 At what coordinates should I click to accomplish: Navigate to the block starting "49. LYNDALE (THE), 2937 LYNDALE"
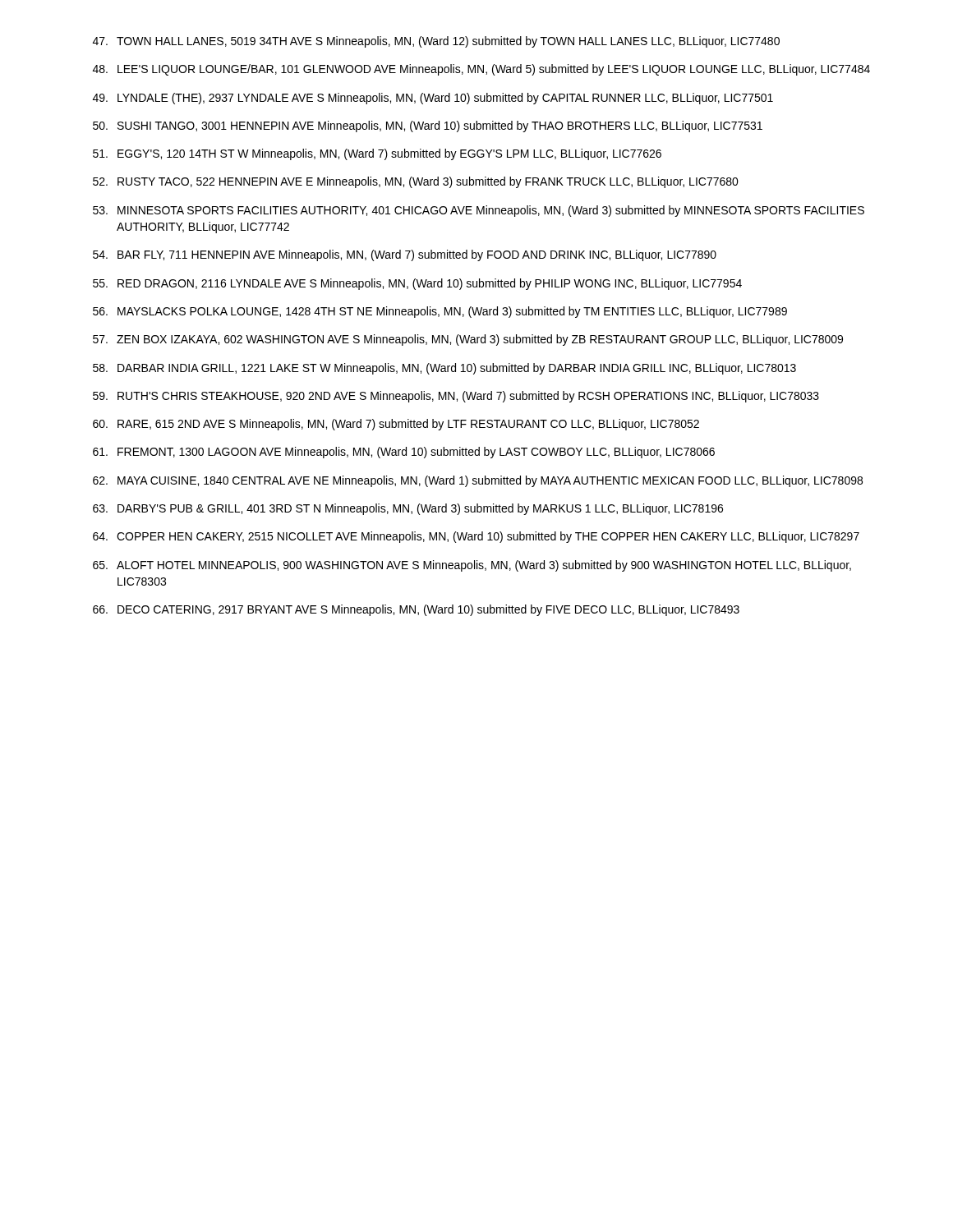(x=476, y=98)
